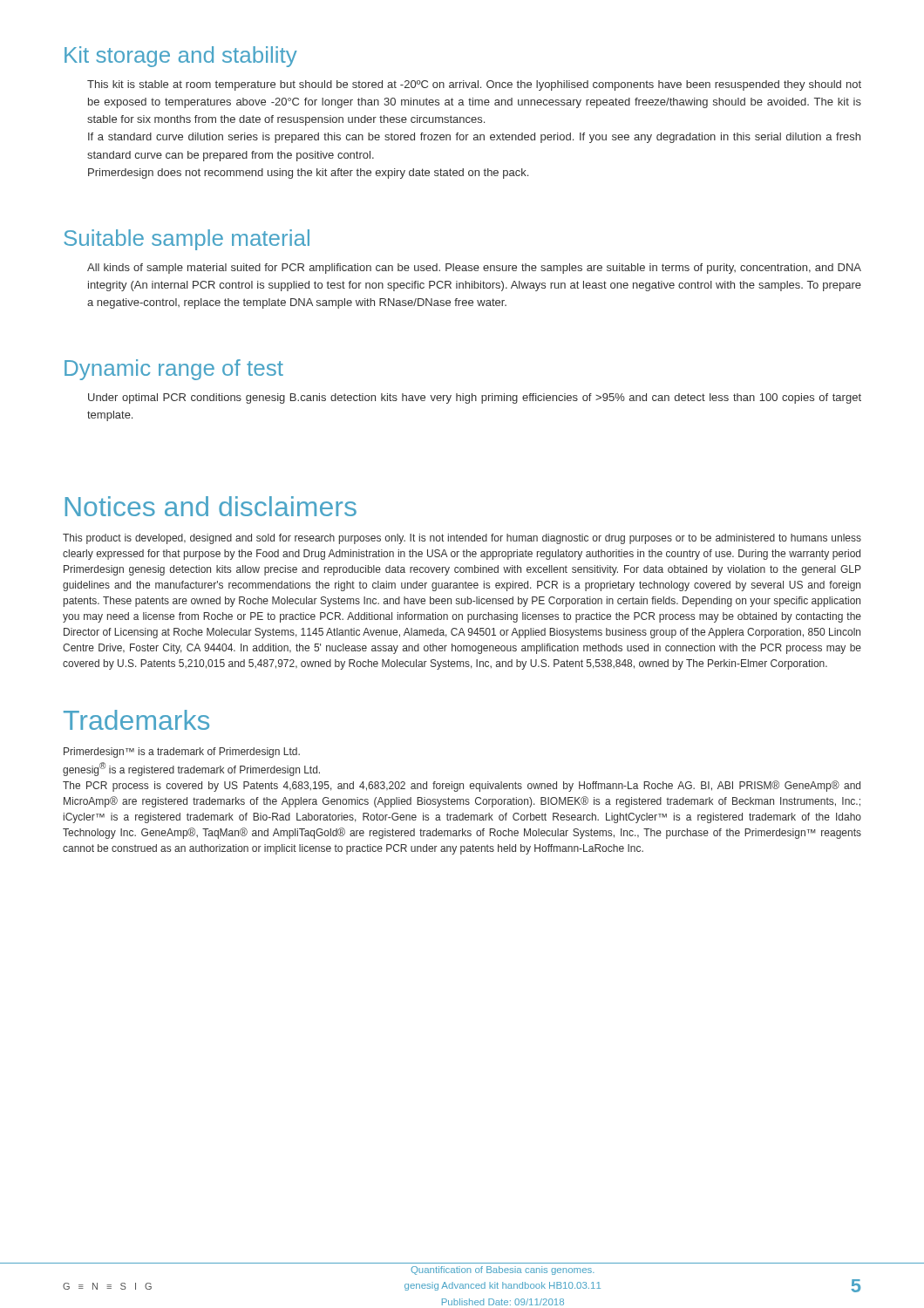Viewport: 924px width, 1308px height.
Task: Find the text block with the text "Under optimal PCR conditions genesig B.canis"
Action: pos(474,406)
